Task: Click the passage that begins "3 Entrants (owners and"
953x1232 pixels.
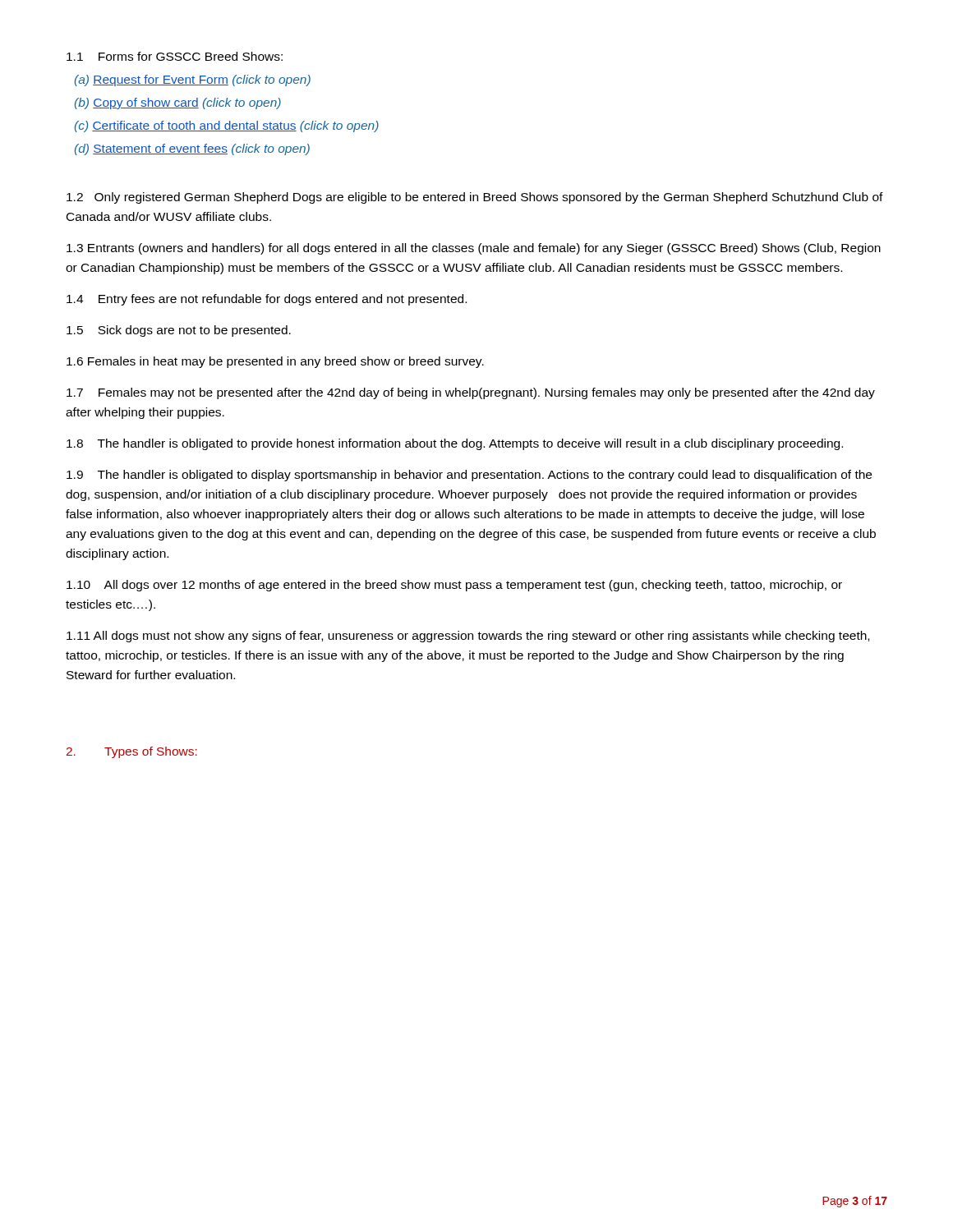Action: click(473, 258)
